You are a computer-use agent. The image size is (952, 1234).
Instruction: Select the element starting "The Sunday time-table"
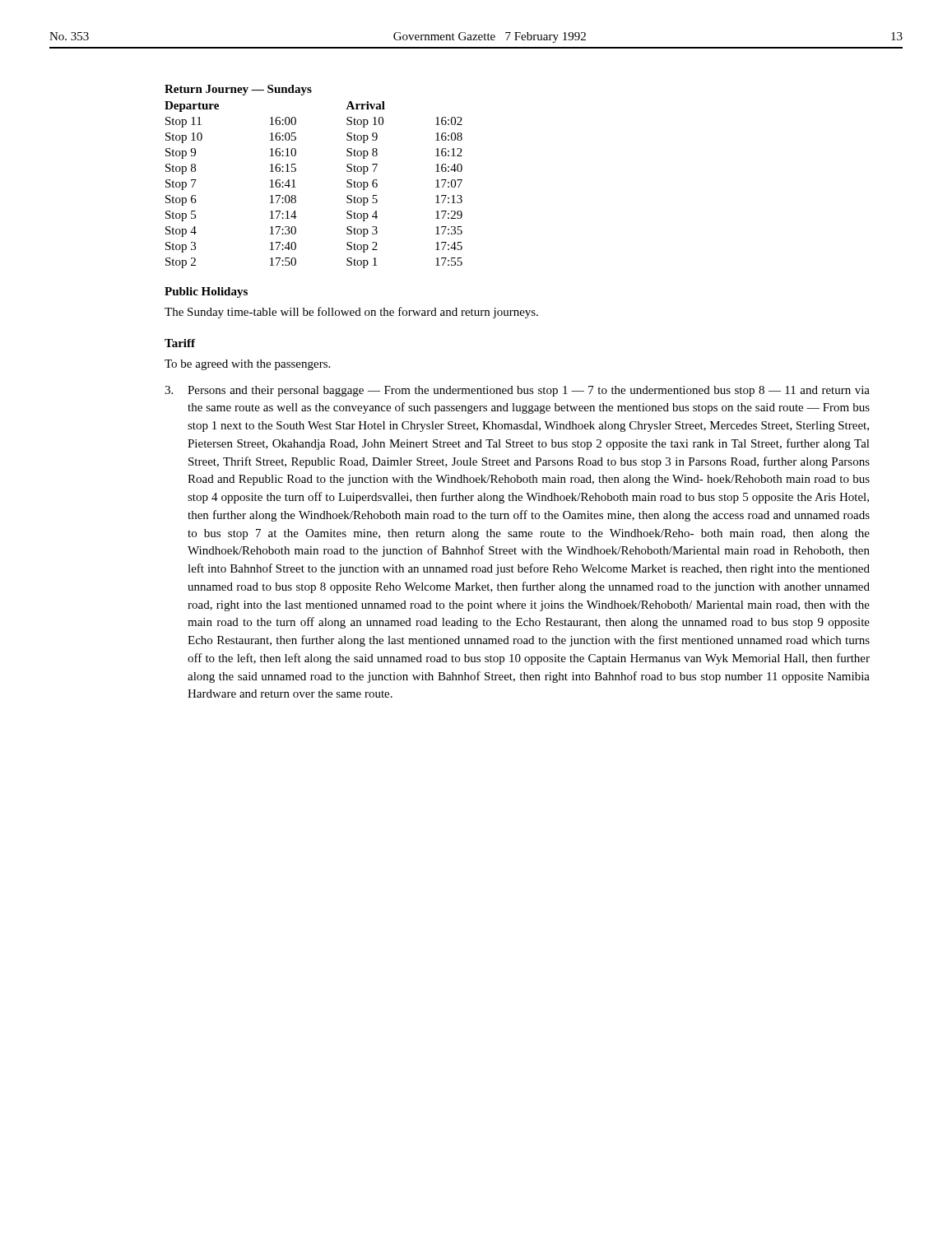click(x=352, y=312)
